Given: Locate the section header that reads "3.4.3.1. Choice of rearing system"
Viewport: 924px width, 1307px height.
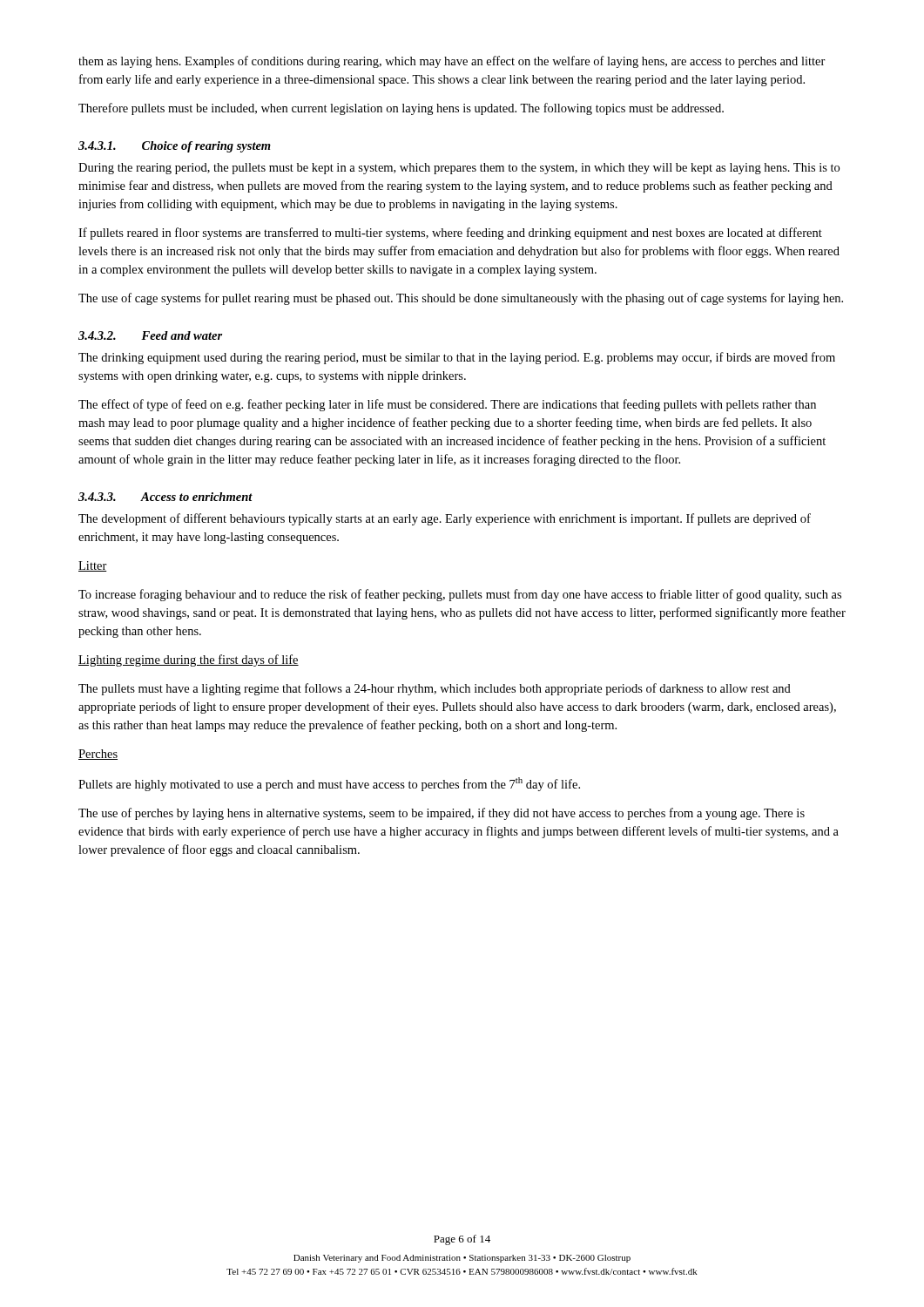Looking at the screenshot, I should (175, 146).
